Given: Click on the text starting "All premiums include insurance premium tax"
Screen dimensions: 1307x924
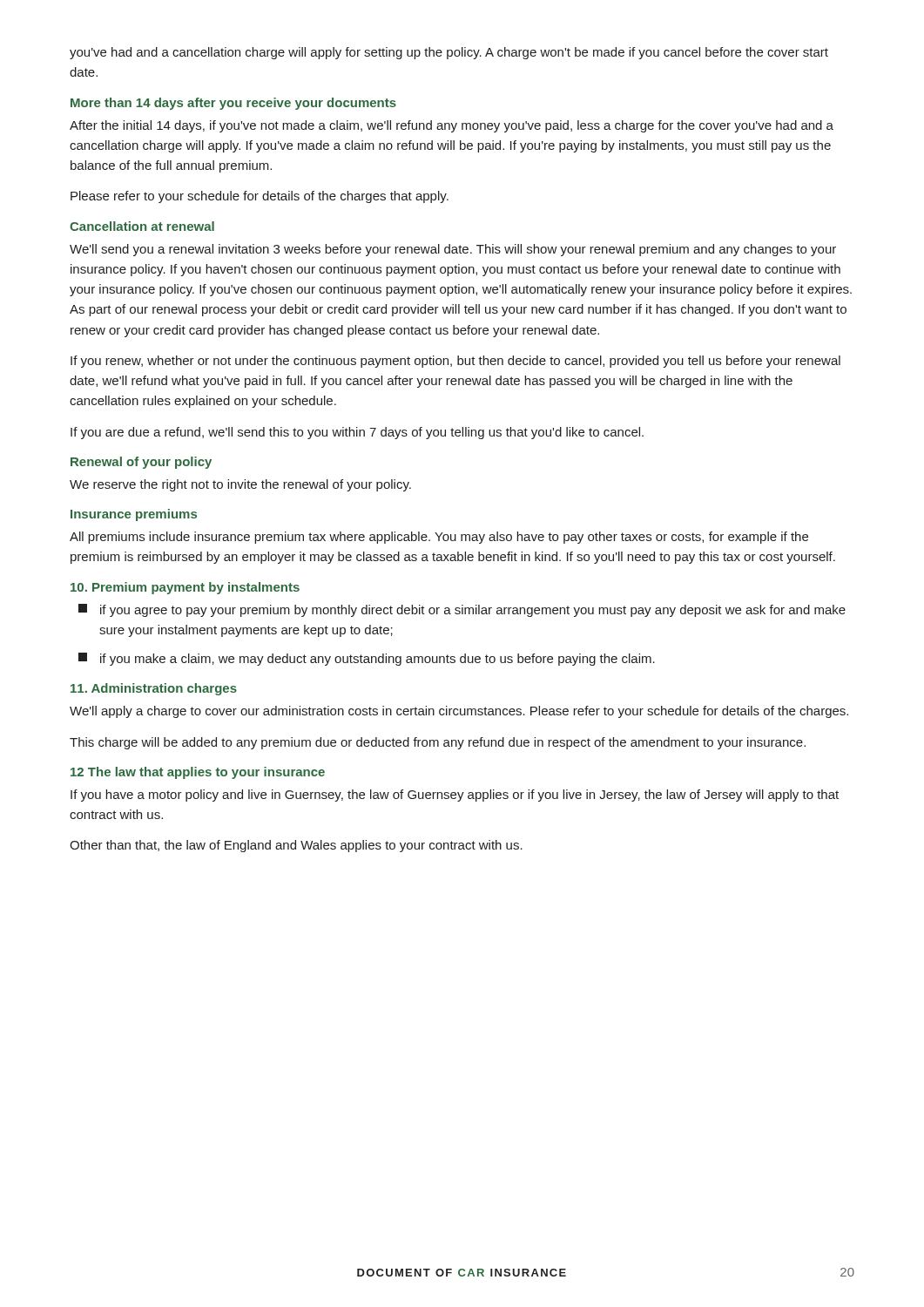Looking at the screenshot, I should coord(453,546).
